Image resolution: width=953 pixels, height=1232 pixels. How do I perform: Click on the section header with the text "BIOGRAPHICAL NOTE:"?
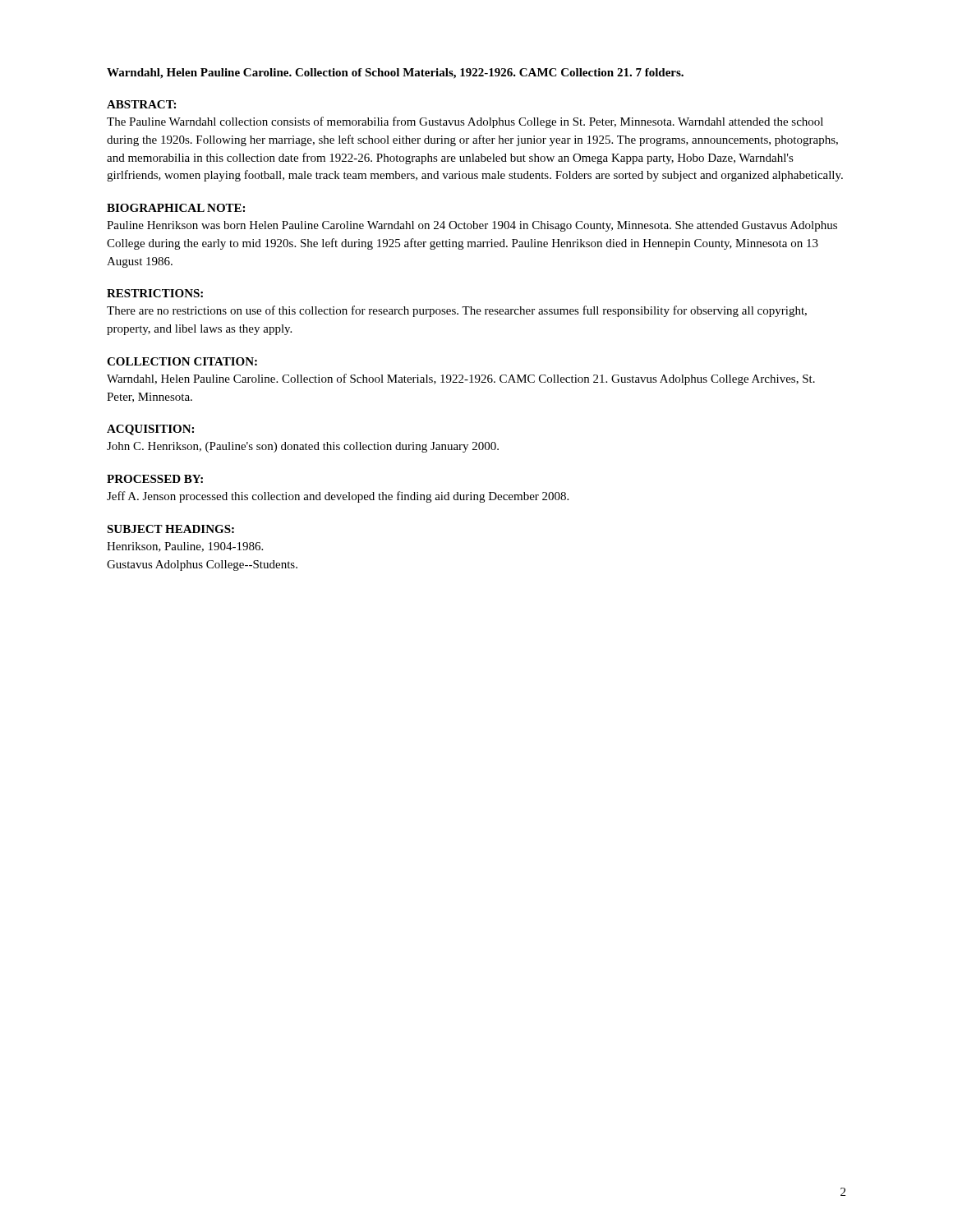(176, 208)
